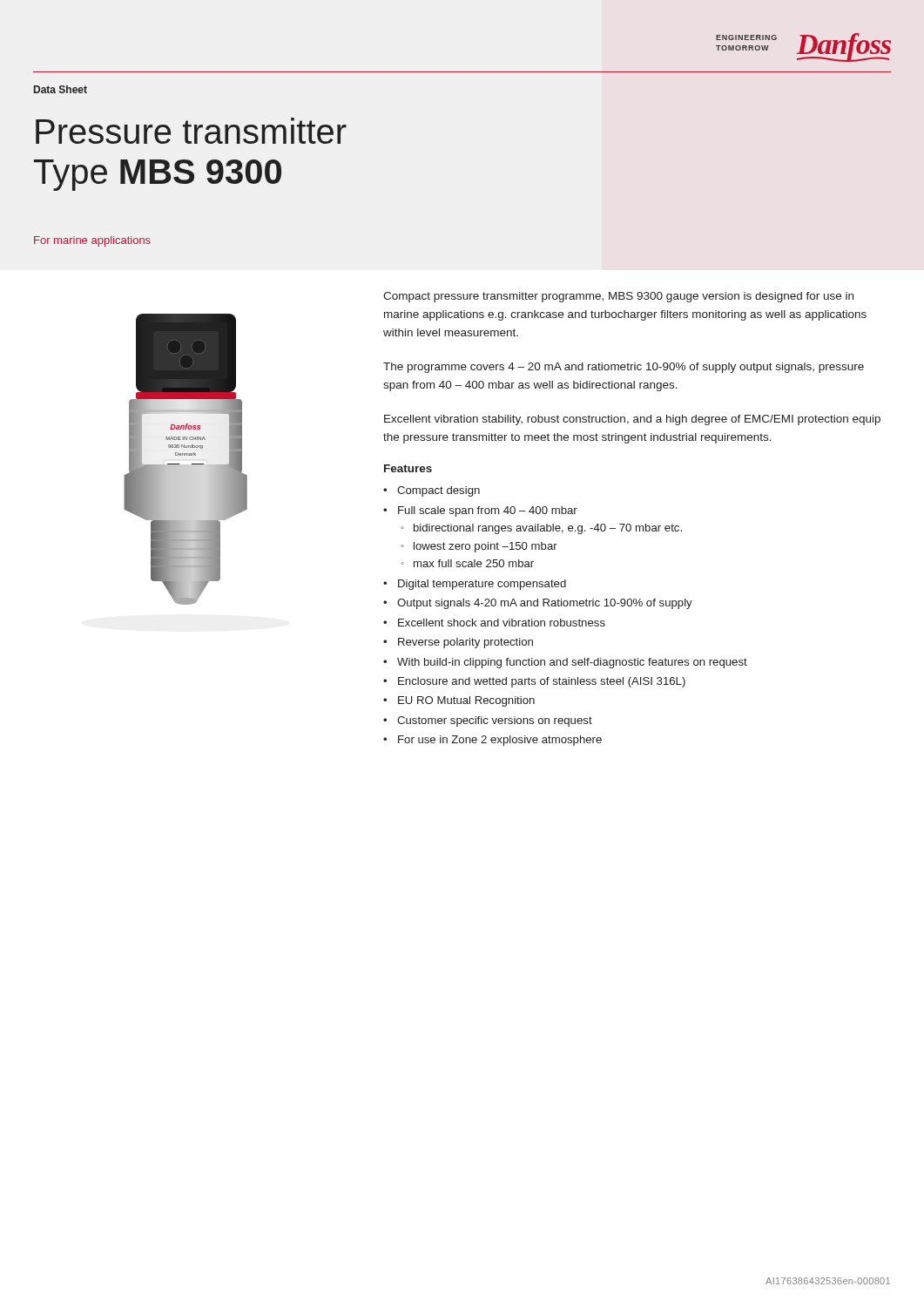Find the list item that says "lowest zero point –150 mbar"
The height and width of the screenshot is (1307, 924).
pyautogui.click(x=485, y=546)
